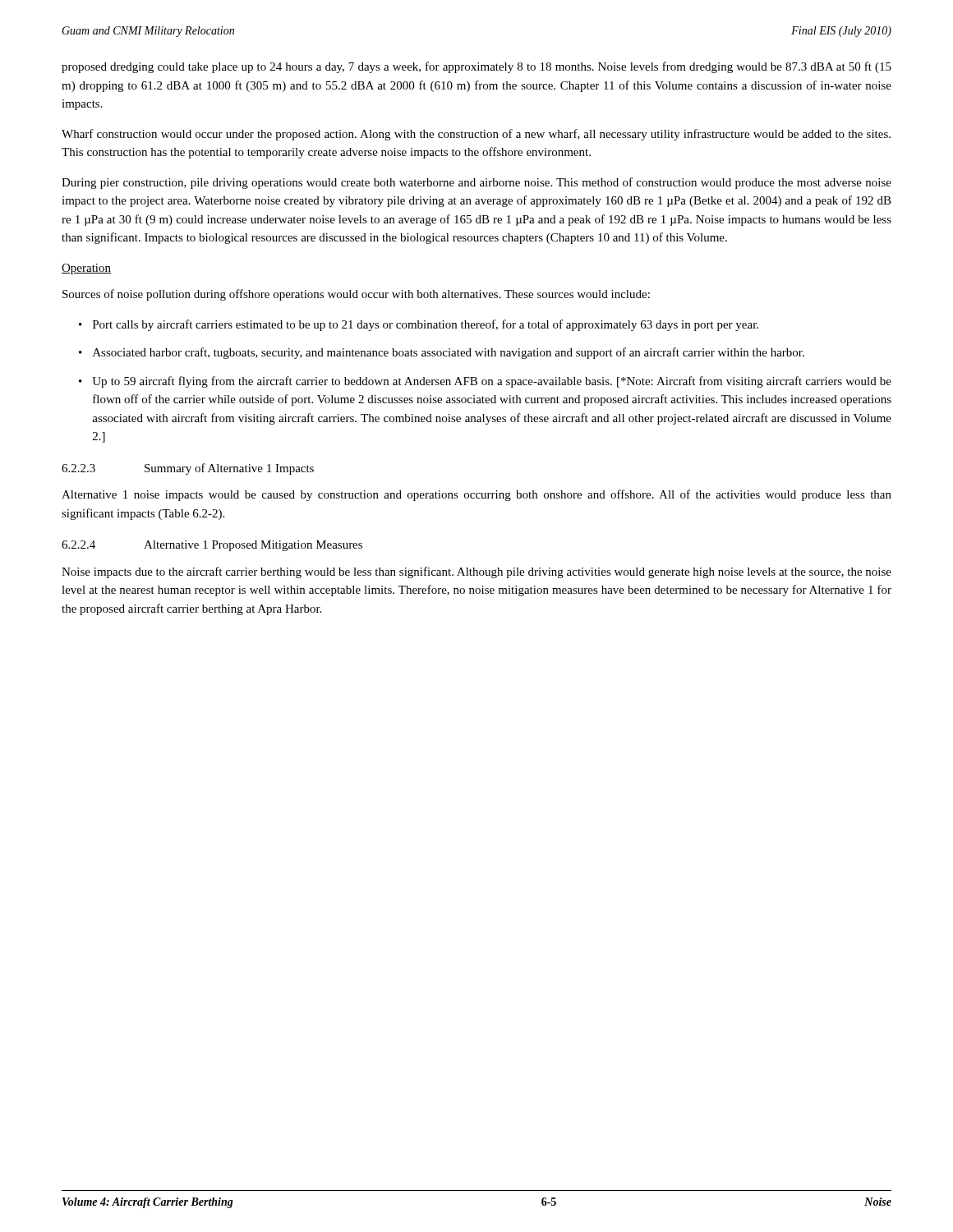Viewport: 953px width, 1232px height.
Task: Click the passage that begins "proposed dredging could take place"
Action: [476, 85]
